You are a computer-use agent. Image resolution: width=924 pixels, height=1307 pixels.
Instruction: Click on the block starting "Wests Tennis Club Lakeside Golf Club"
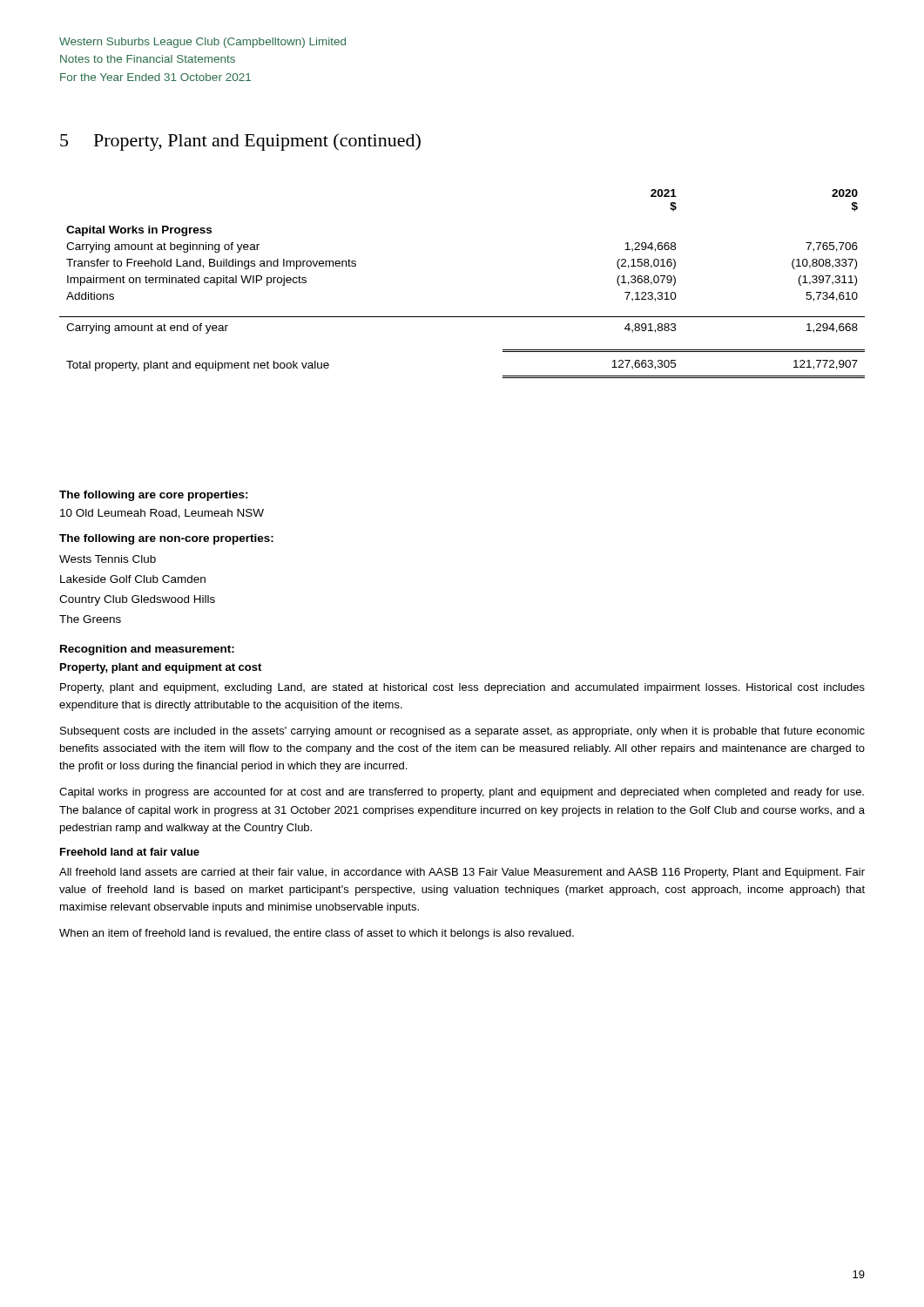tap(137, 589)
